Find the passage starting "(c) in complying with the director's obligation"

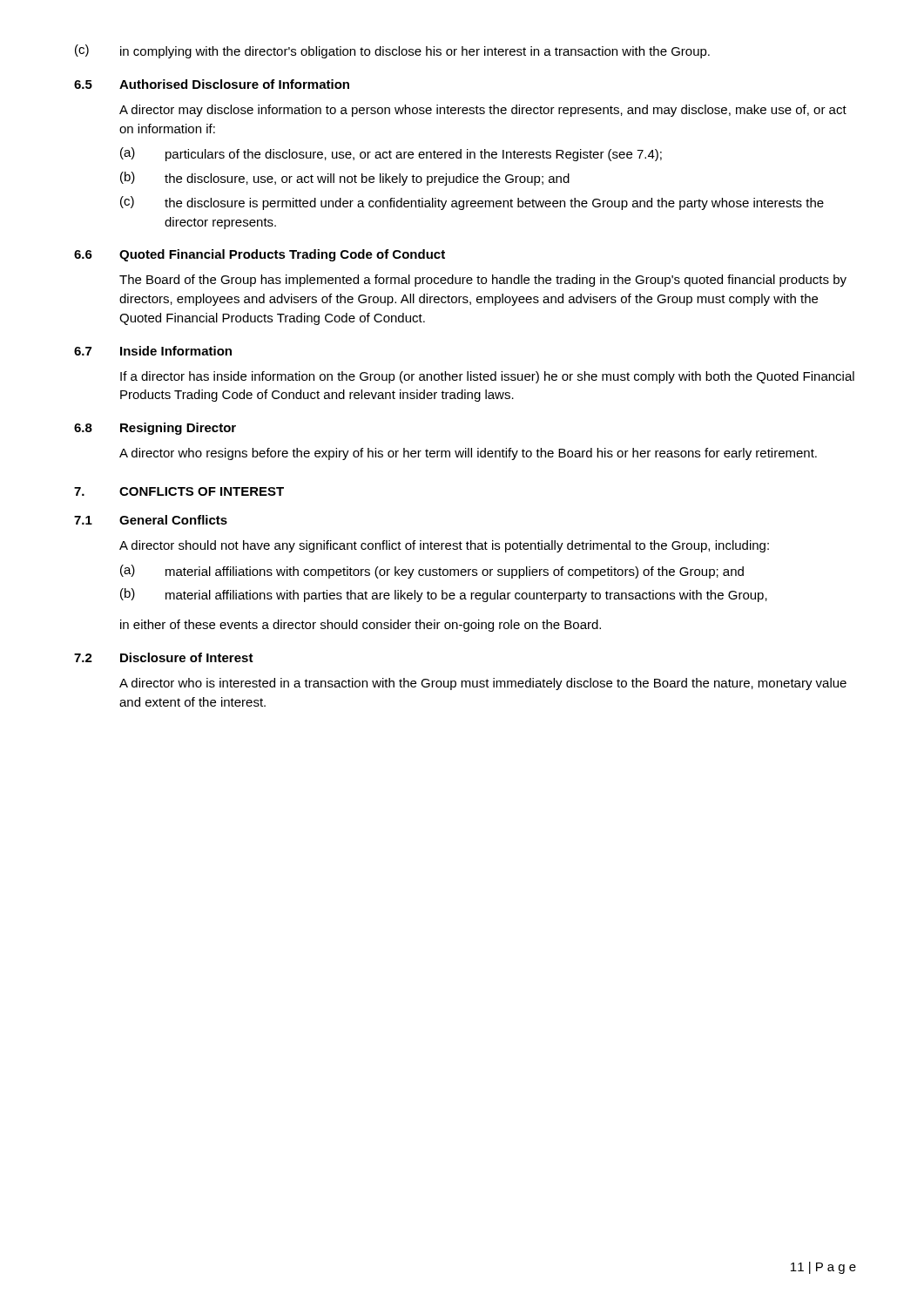[465, 51]
